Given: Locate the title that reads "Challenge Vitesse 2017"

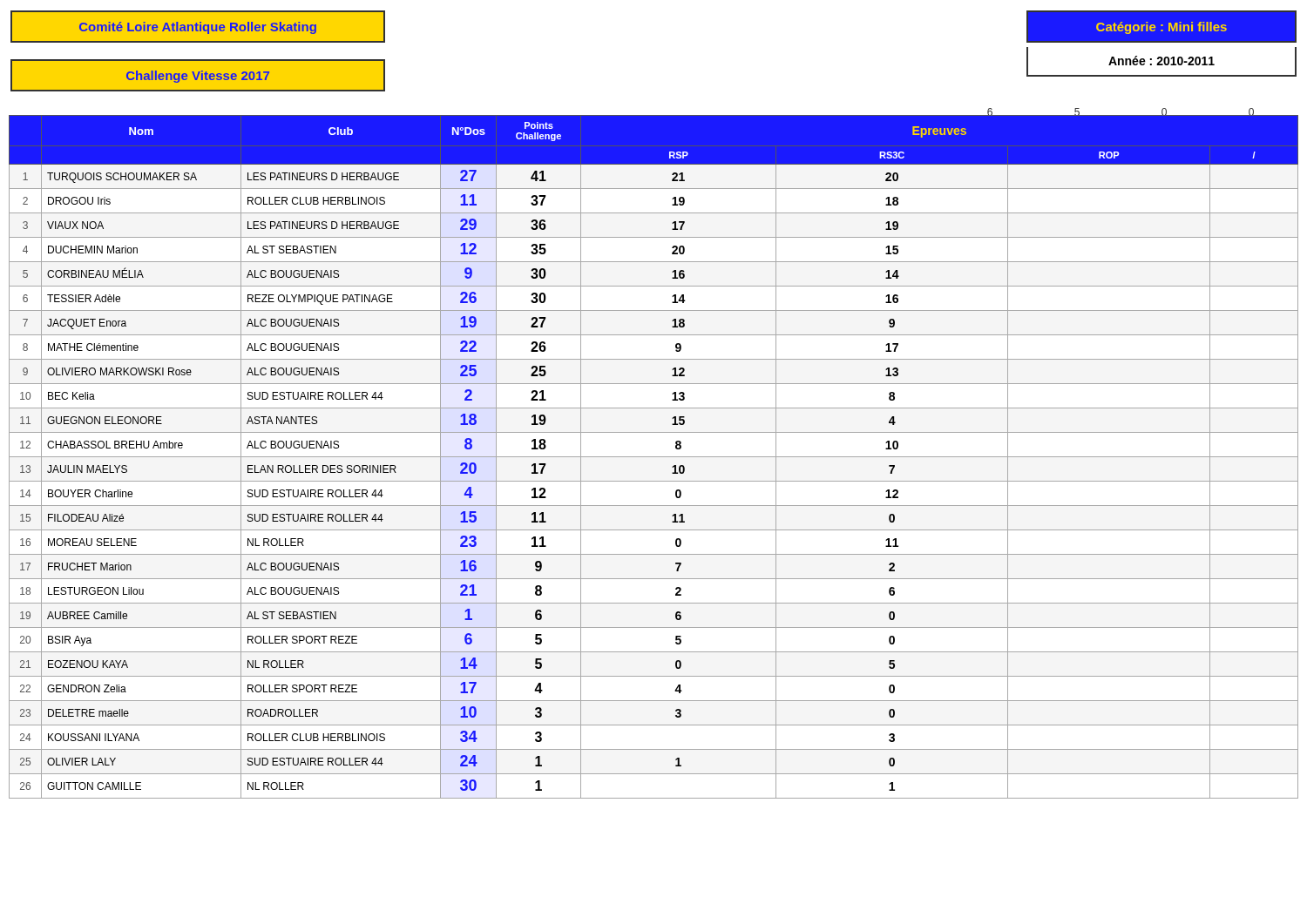Looking at the screenshot, I should (x=198, y=75).
